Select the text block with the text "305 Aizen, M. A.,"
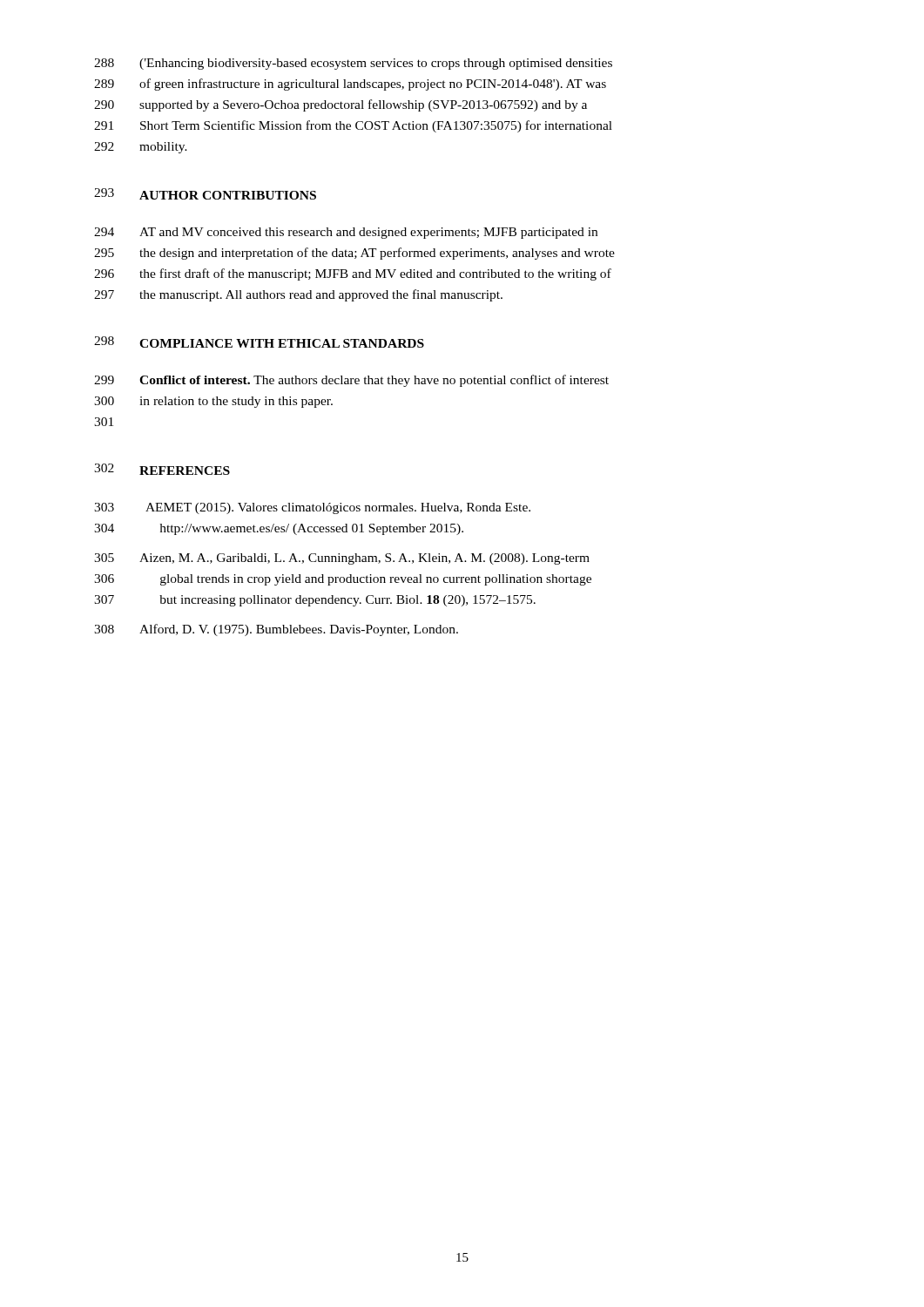 [462, 579]
